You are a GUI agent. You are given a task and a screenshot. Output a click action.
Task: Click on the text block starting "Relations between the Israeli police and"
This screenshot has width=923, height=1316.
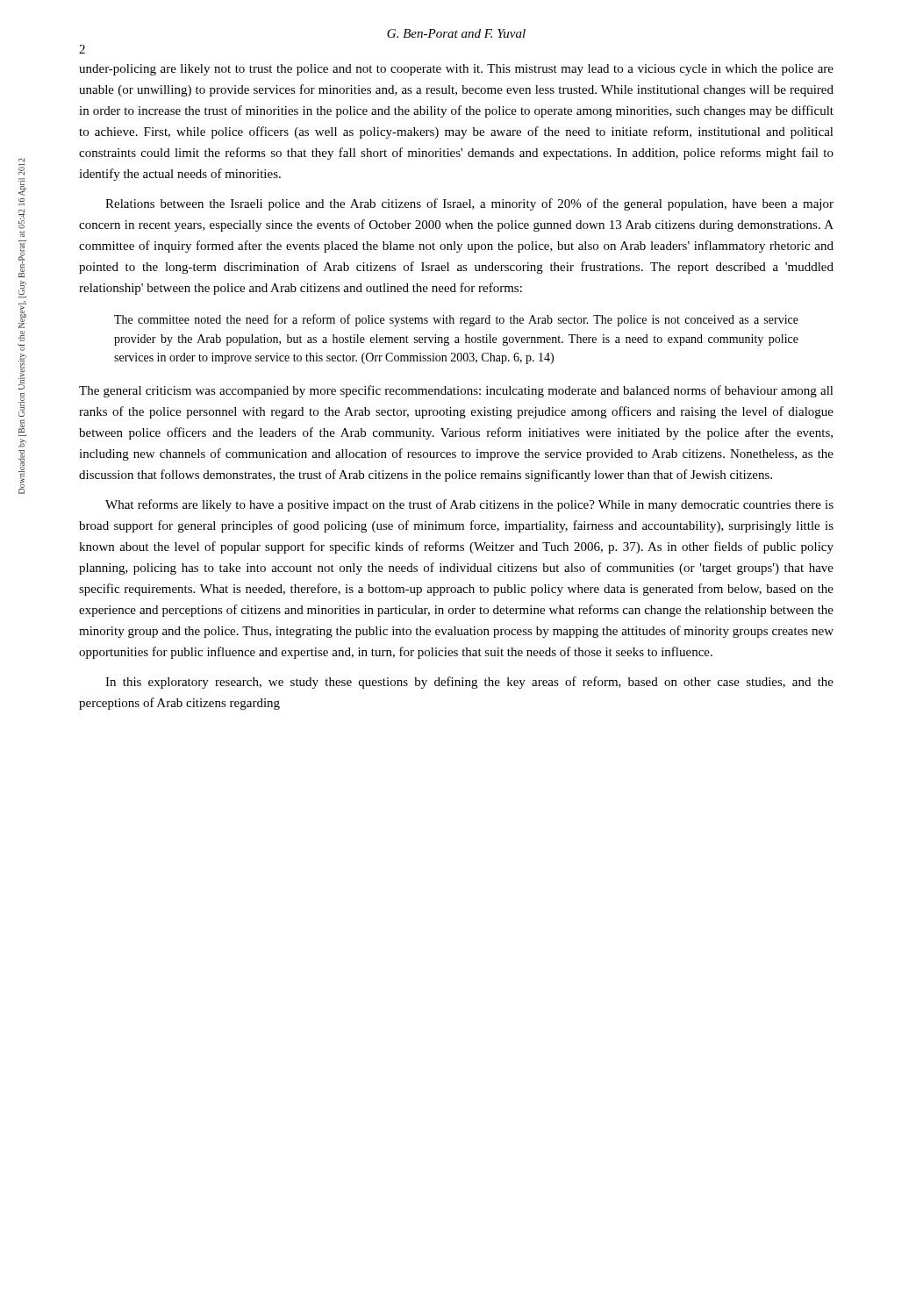click(x=456, y=246)
